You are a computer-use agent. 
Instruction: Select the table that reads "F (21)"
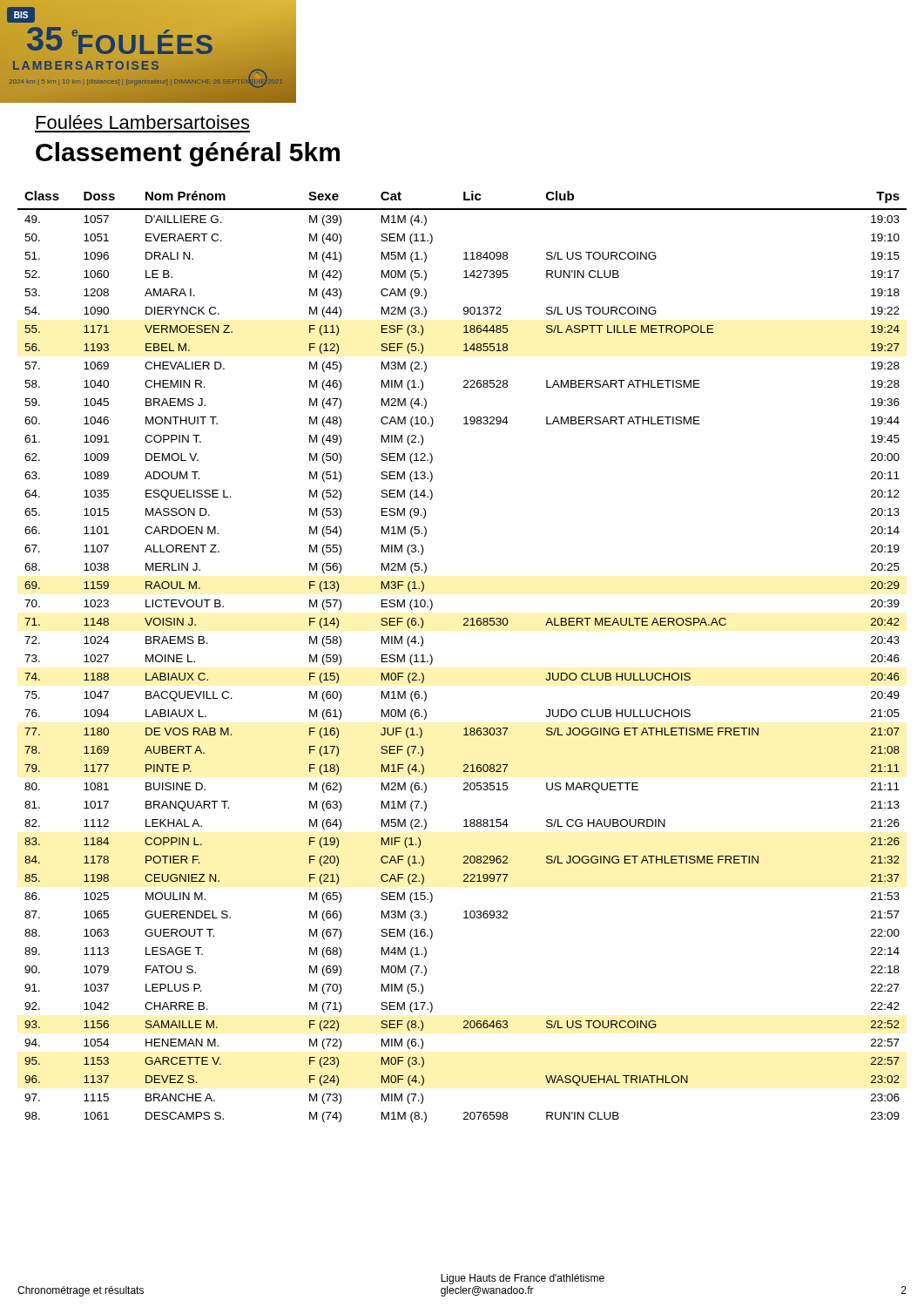point(462,654)
